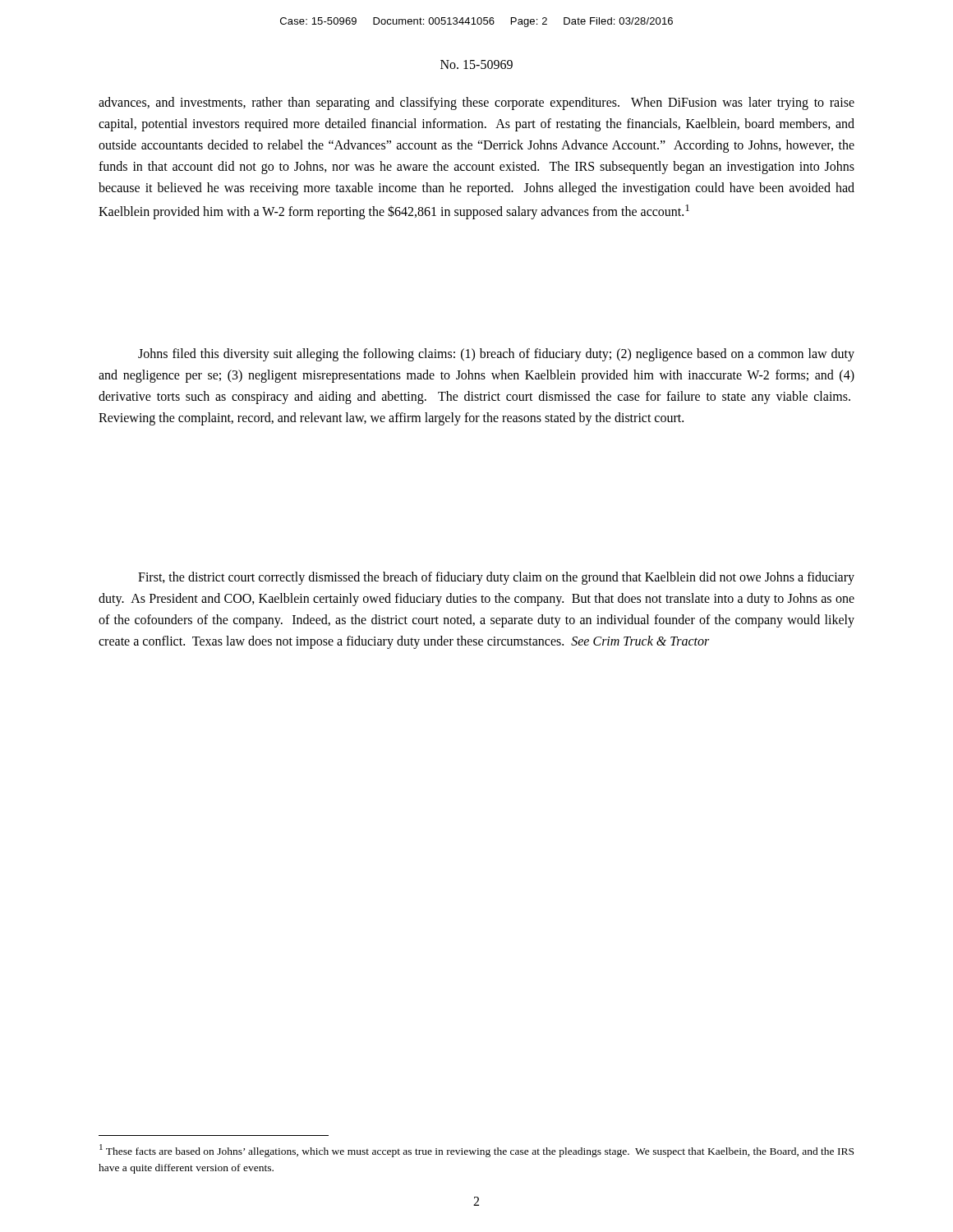The image size is (953, 1232).
Task: Locate the element starting "Johns filed this diversity suit alleging"
Action: coord(476,386)
